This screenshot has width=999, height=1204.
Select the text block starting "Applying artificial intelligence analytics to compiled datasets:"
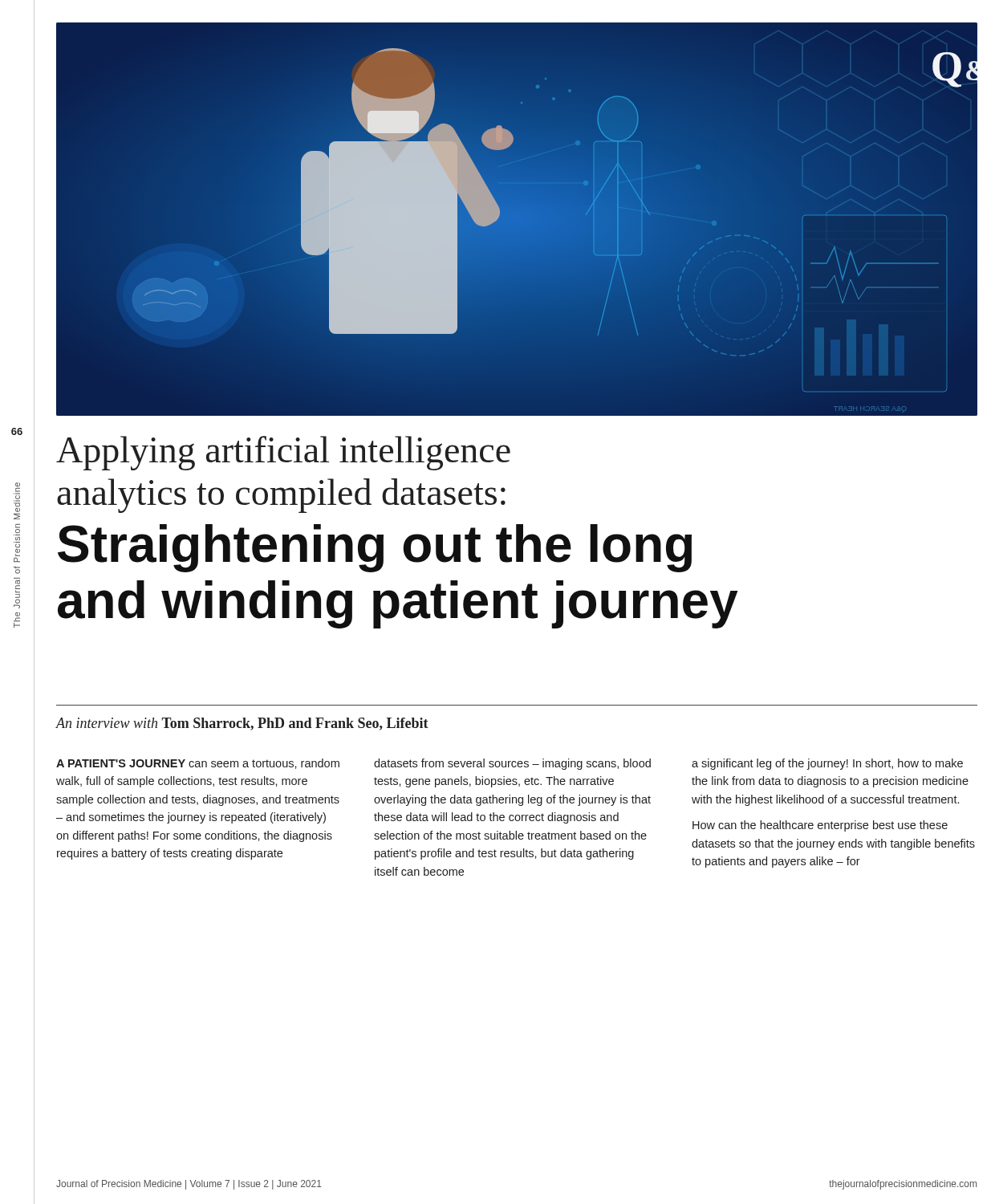[517, 529]
